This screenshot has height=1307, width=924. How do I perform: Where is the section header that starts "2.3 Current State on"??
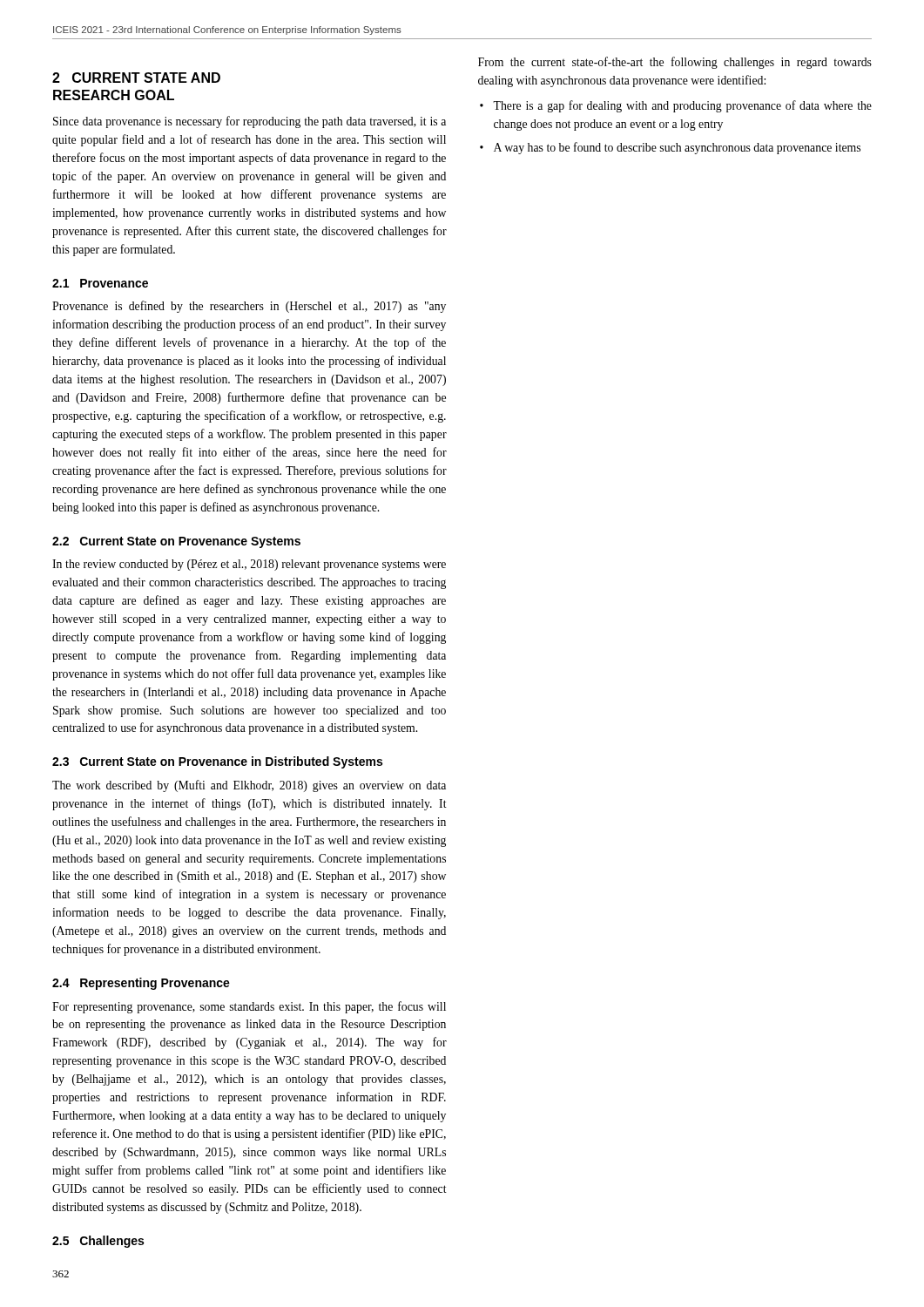(218, 762)
